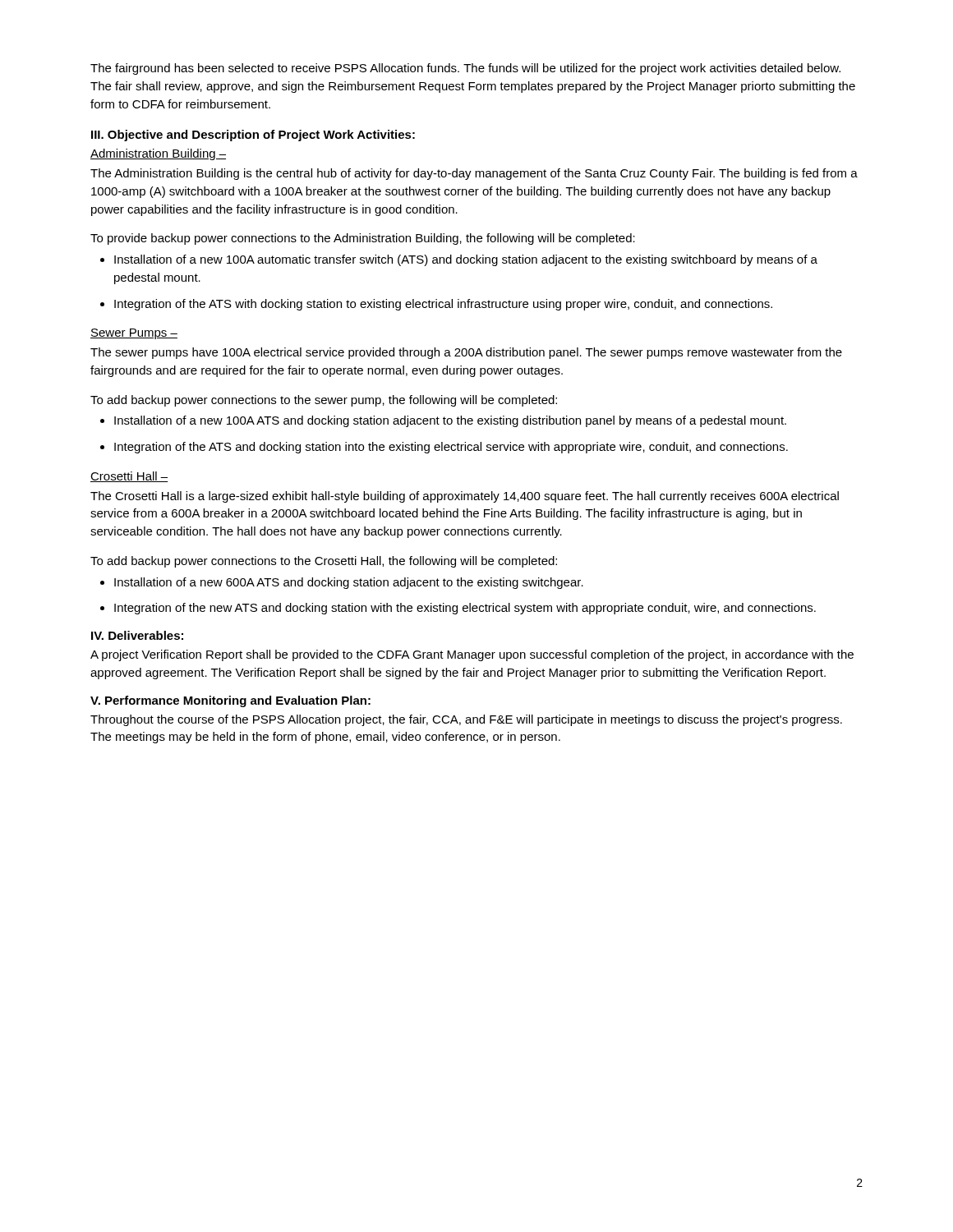
Task: Find the region starting "V. Performance Monitoring"
Action: 231,700
